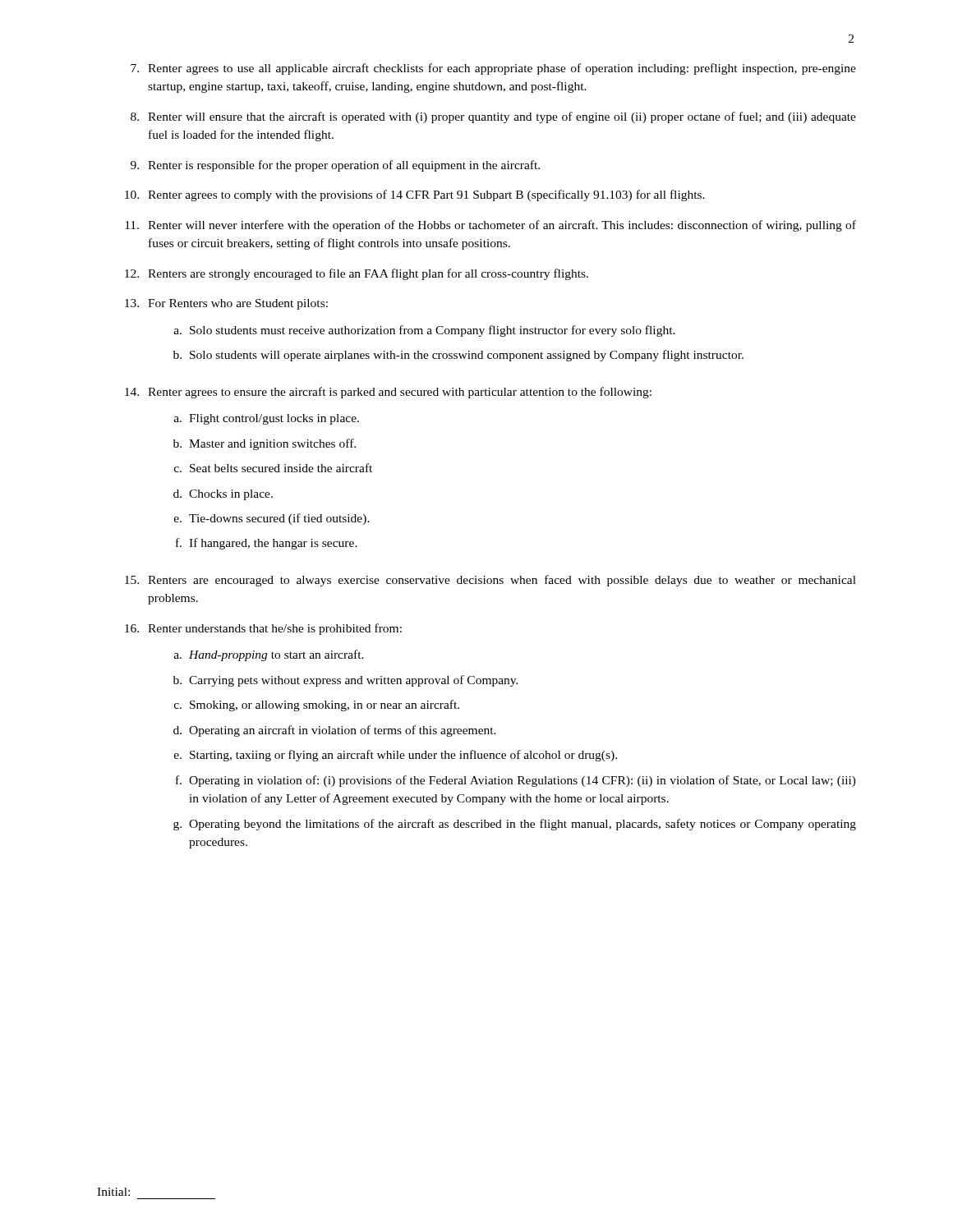Image resolution: width=953 pixels, height=1232 pixels.
Task: Select the list item with the text "11. Renter will never interfere with the operation"
Action: pyautogui.click(x=476, y=234)
